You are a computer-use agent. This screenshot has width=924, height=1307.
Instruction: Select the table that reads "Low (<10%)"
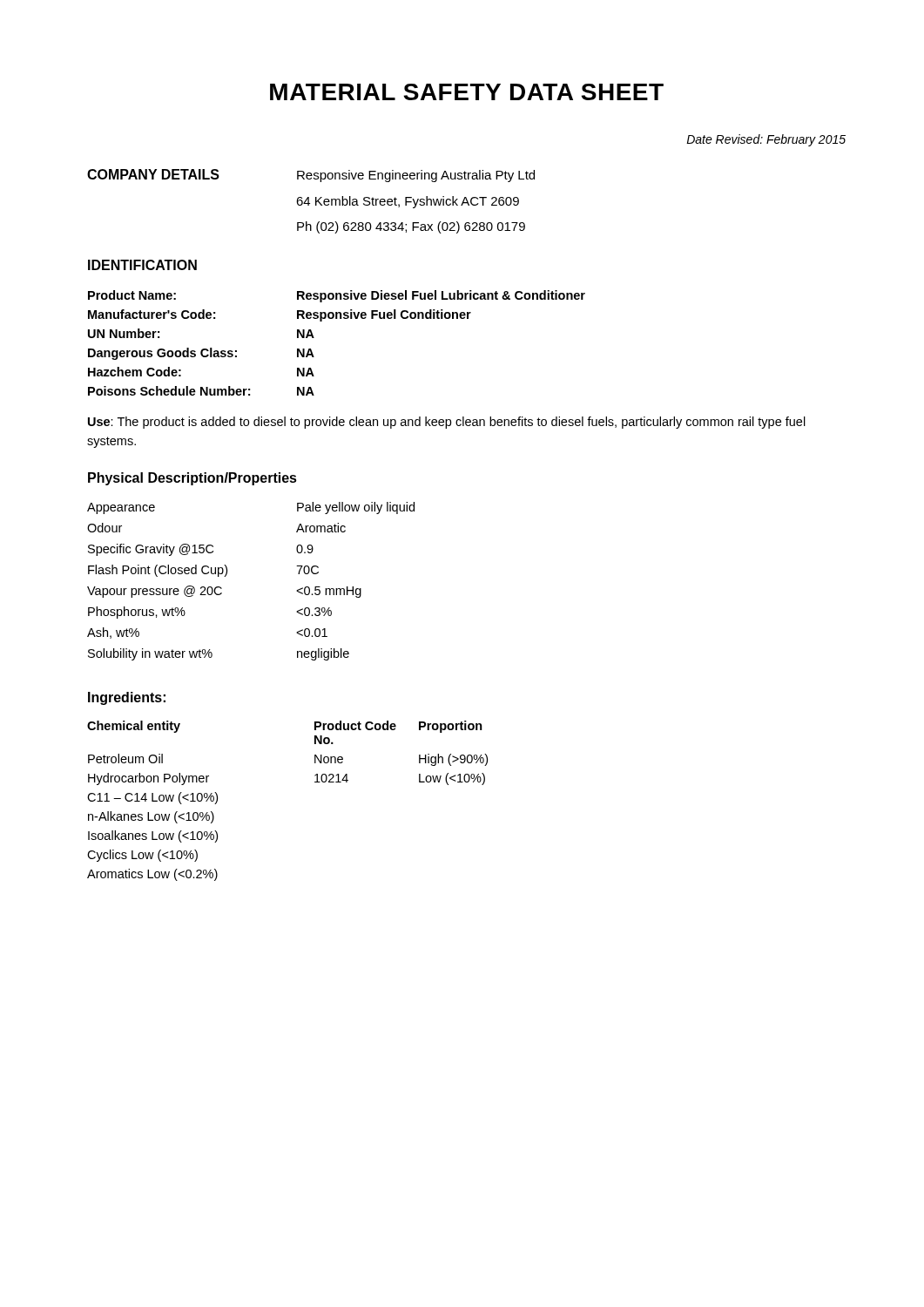click(466, 799)
